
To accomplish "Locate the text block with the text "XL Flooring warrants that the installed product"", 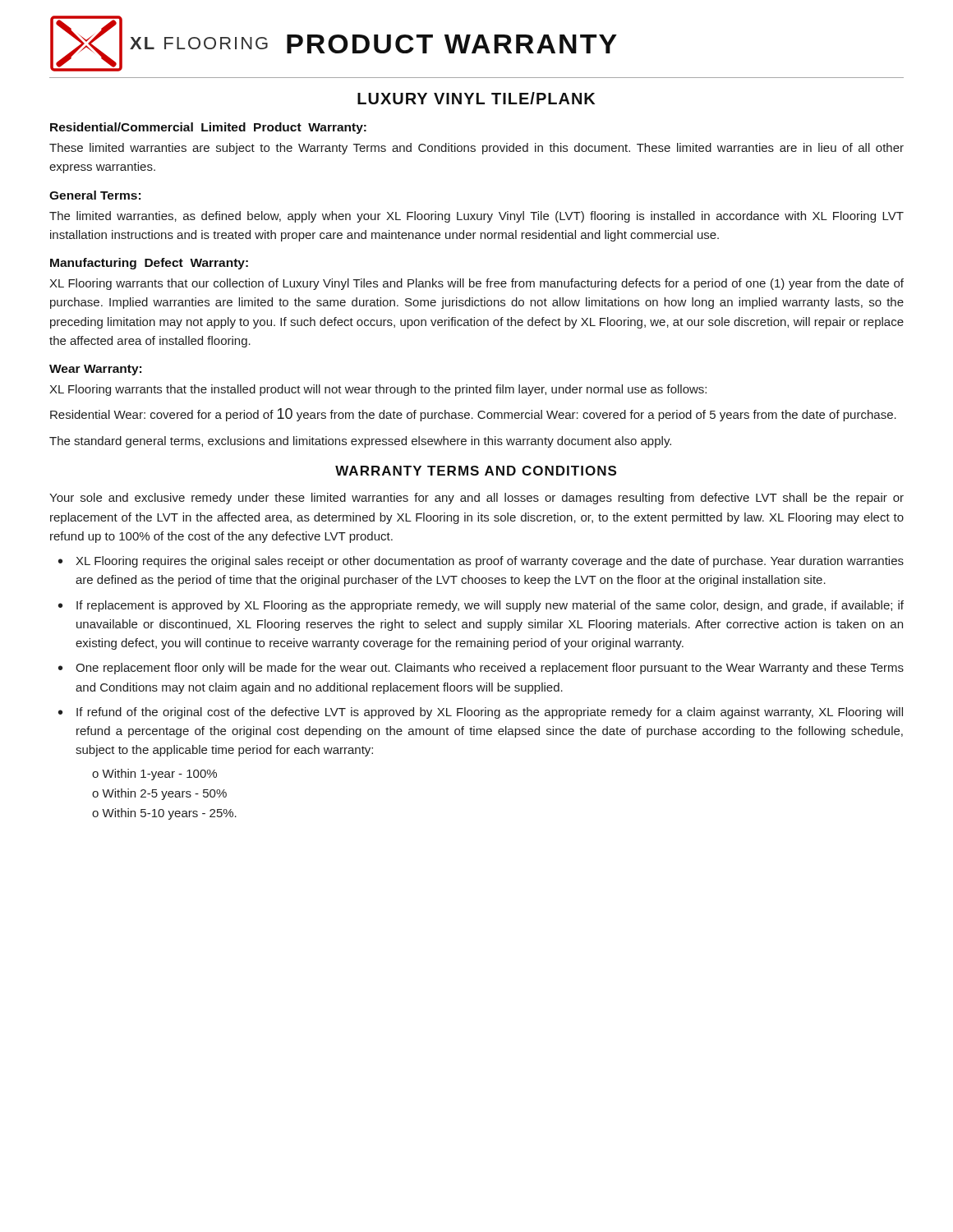I will pyautogui.click(x=379, y=389).
